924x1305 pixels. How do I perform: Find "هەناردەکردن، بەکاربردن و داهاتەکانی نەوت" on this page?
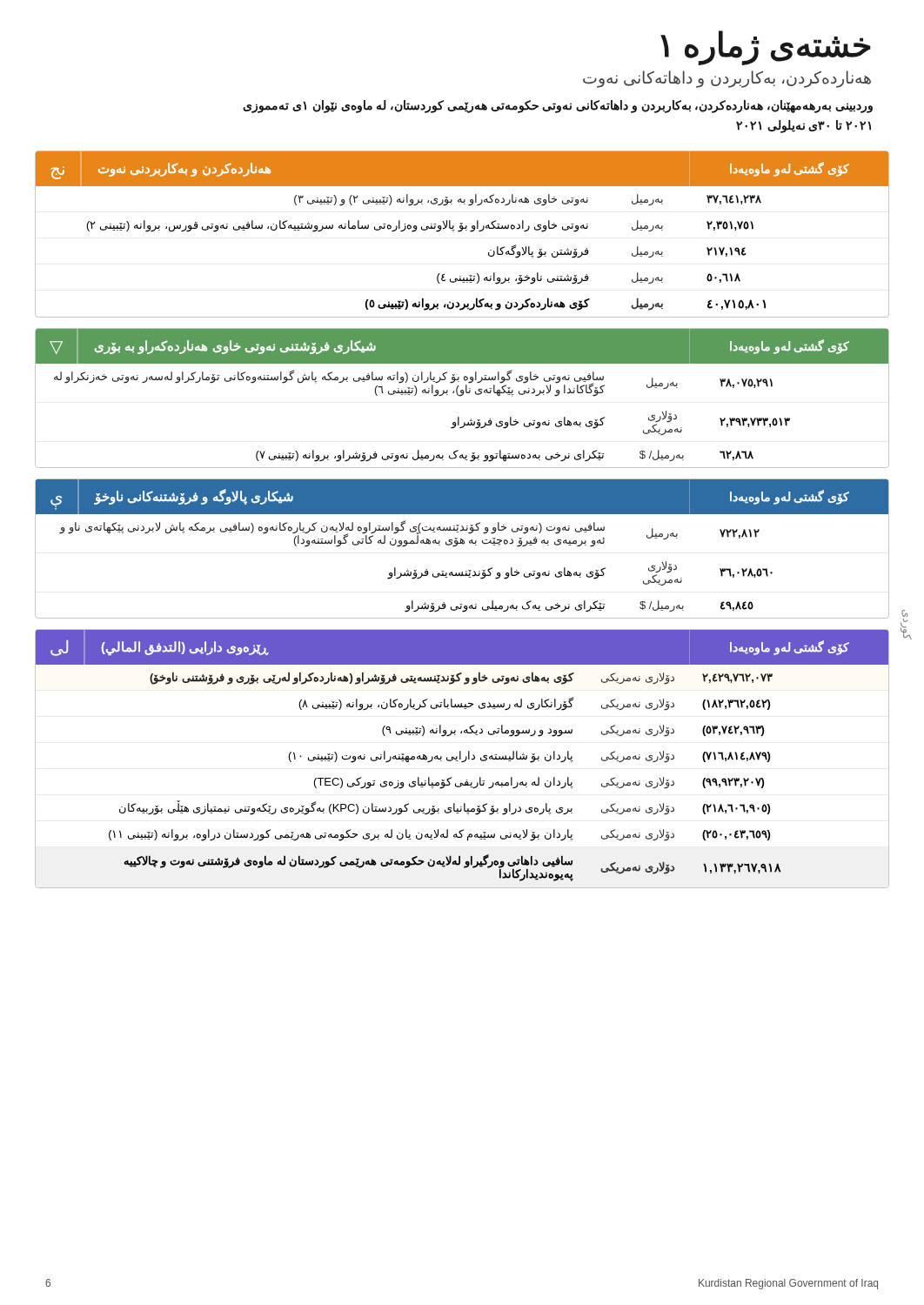pos(727,78)
